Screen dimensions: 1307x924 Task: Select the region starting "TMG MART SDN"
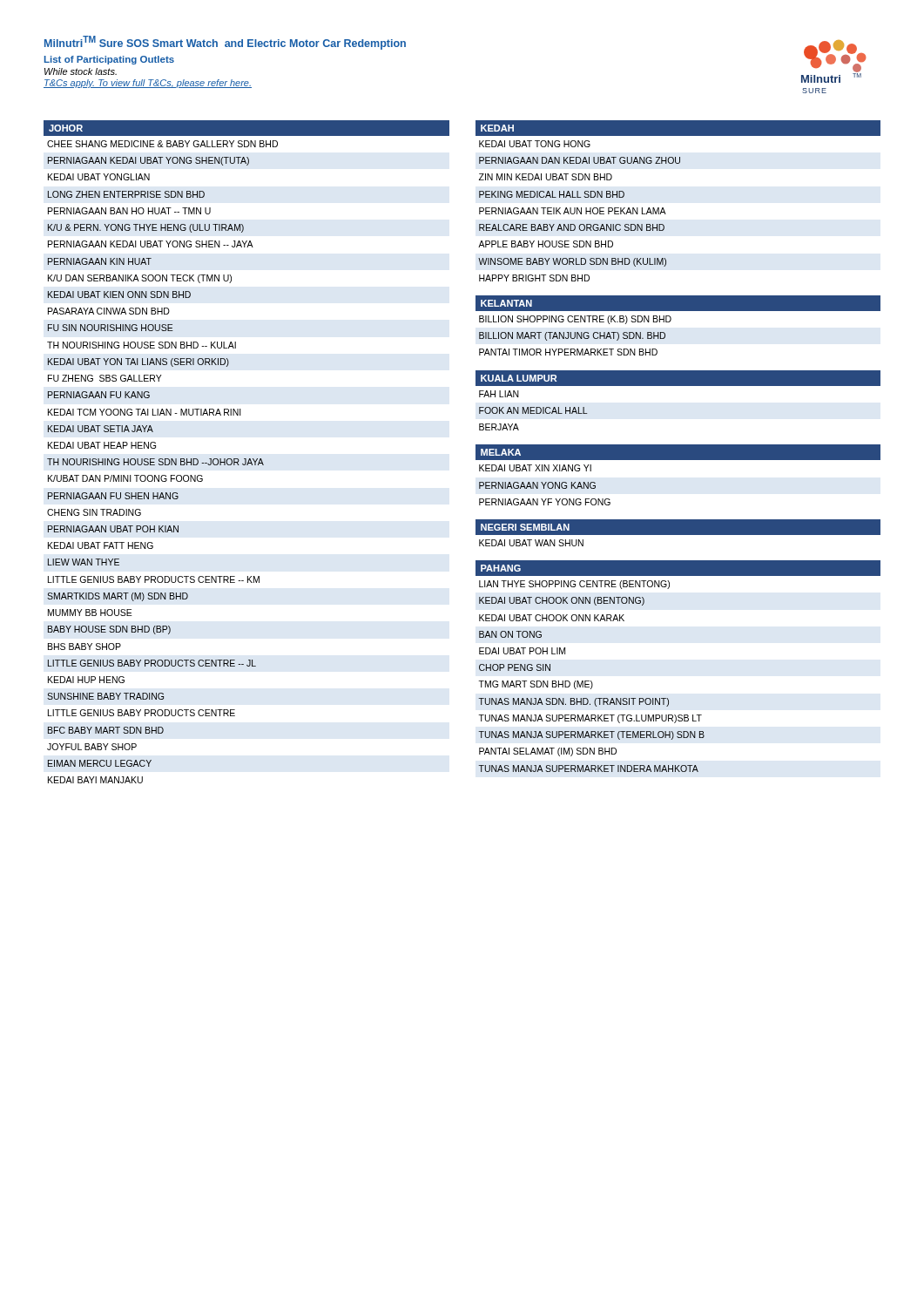tap(536, 684)
